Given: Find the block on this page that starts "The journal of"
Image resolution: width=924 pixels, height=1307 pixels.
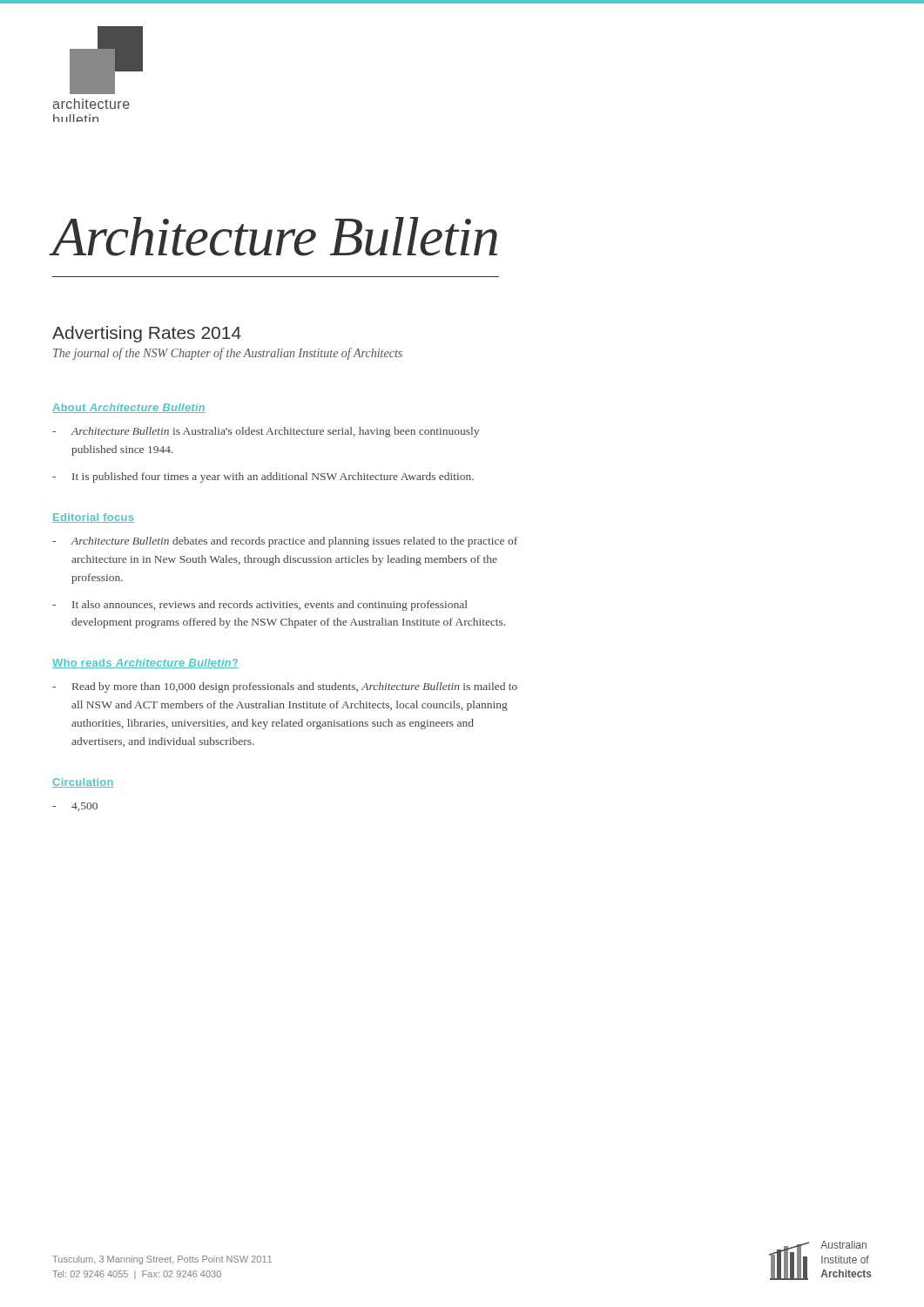Looking at the screenshot, I should click(228, 354).
